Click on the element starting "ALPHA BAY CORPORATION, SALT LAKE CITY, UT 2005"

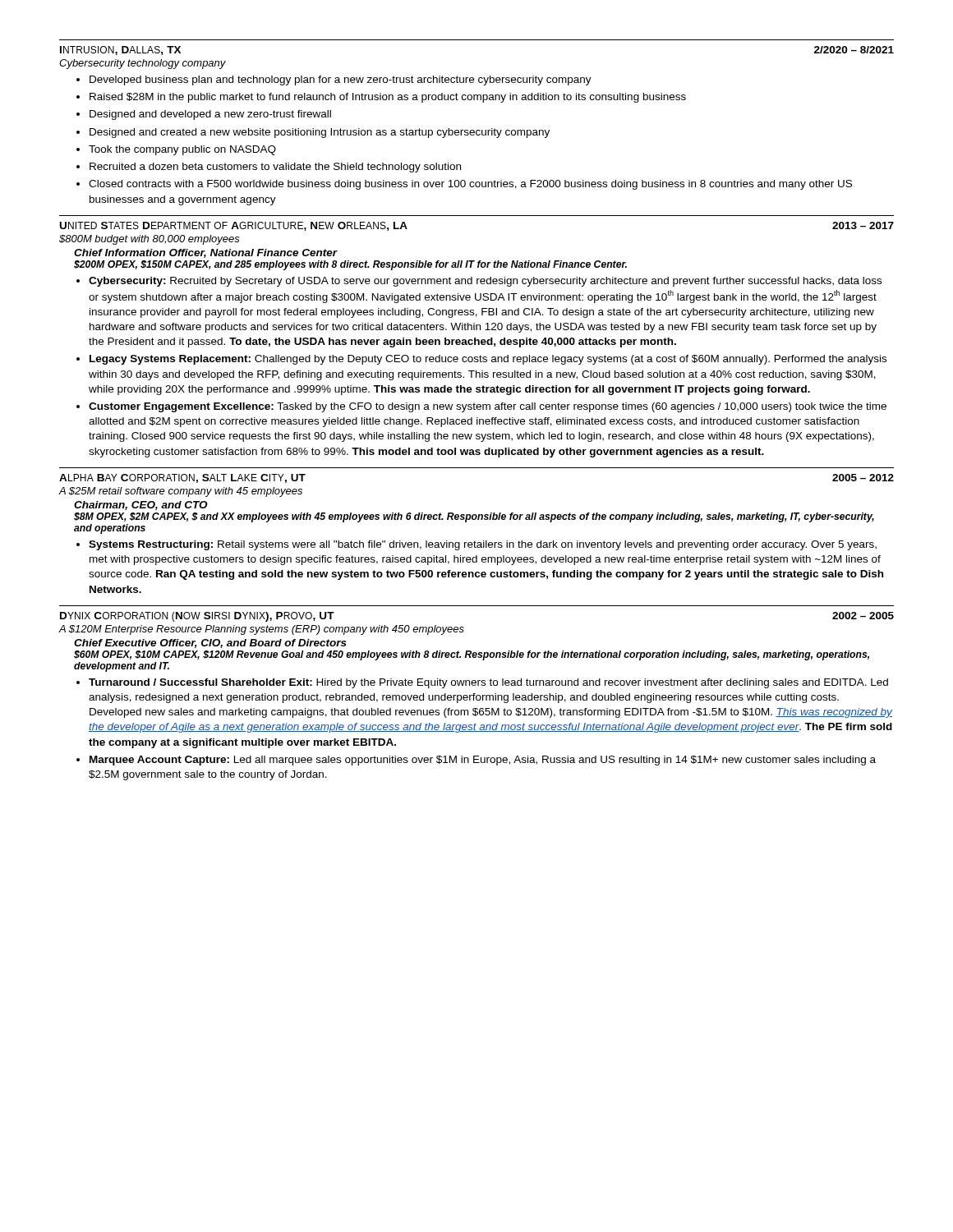[x=476, y=478]
